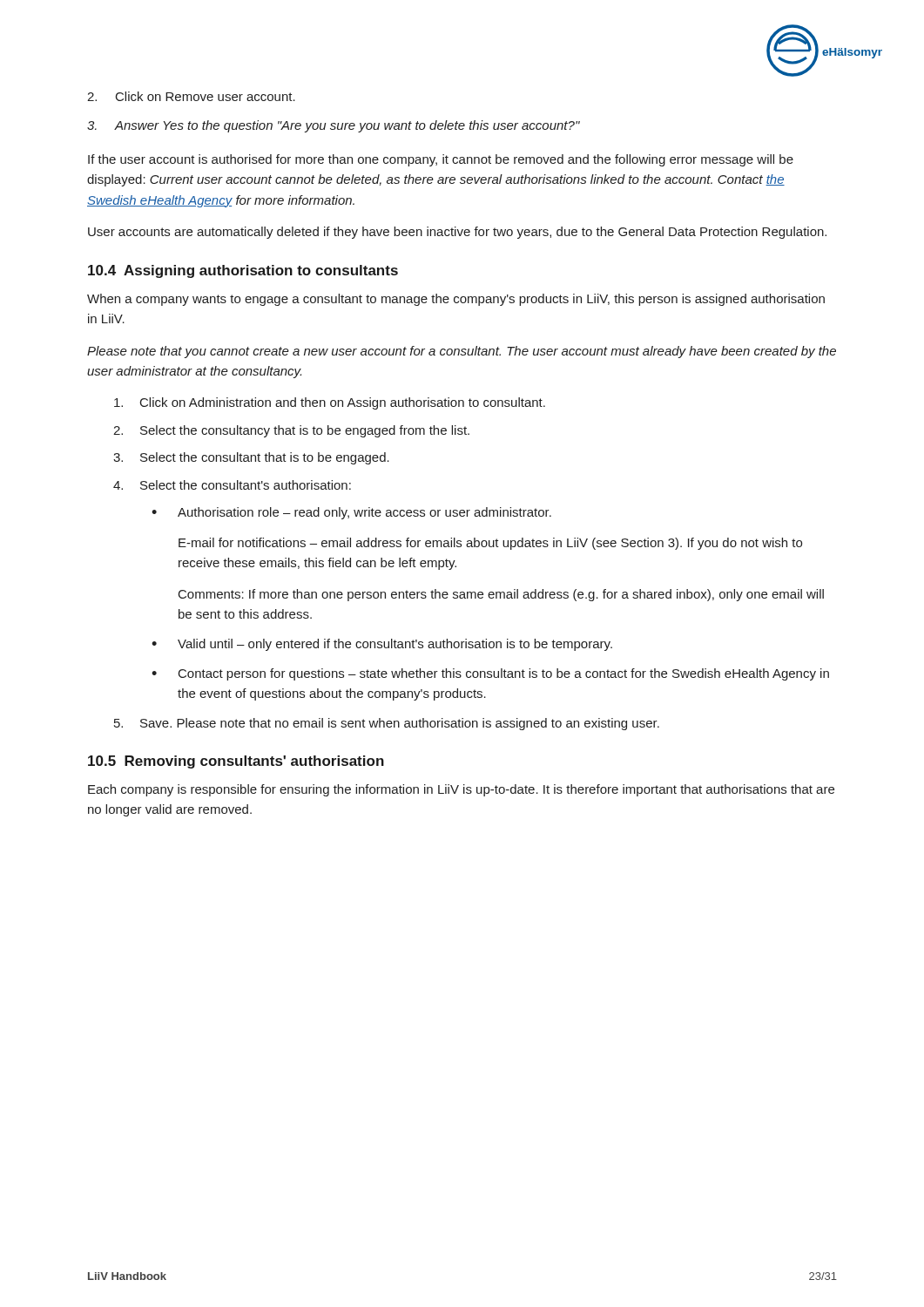
Task: Select the logo
Action: click(819, 54)
